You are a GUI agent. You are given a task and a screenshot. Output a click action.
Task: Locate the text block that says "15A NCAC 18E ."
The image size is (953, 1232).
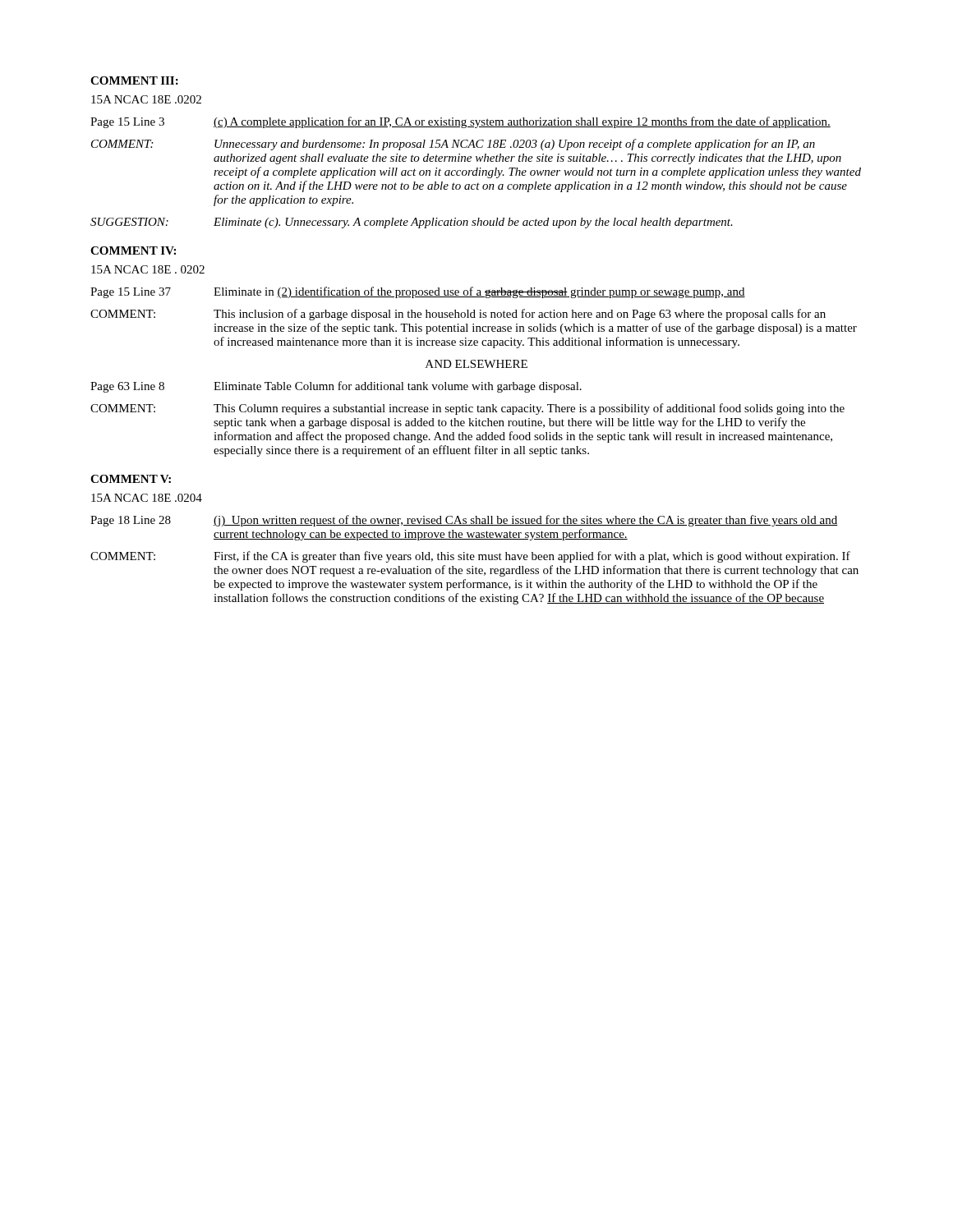coord(148,269)
